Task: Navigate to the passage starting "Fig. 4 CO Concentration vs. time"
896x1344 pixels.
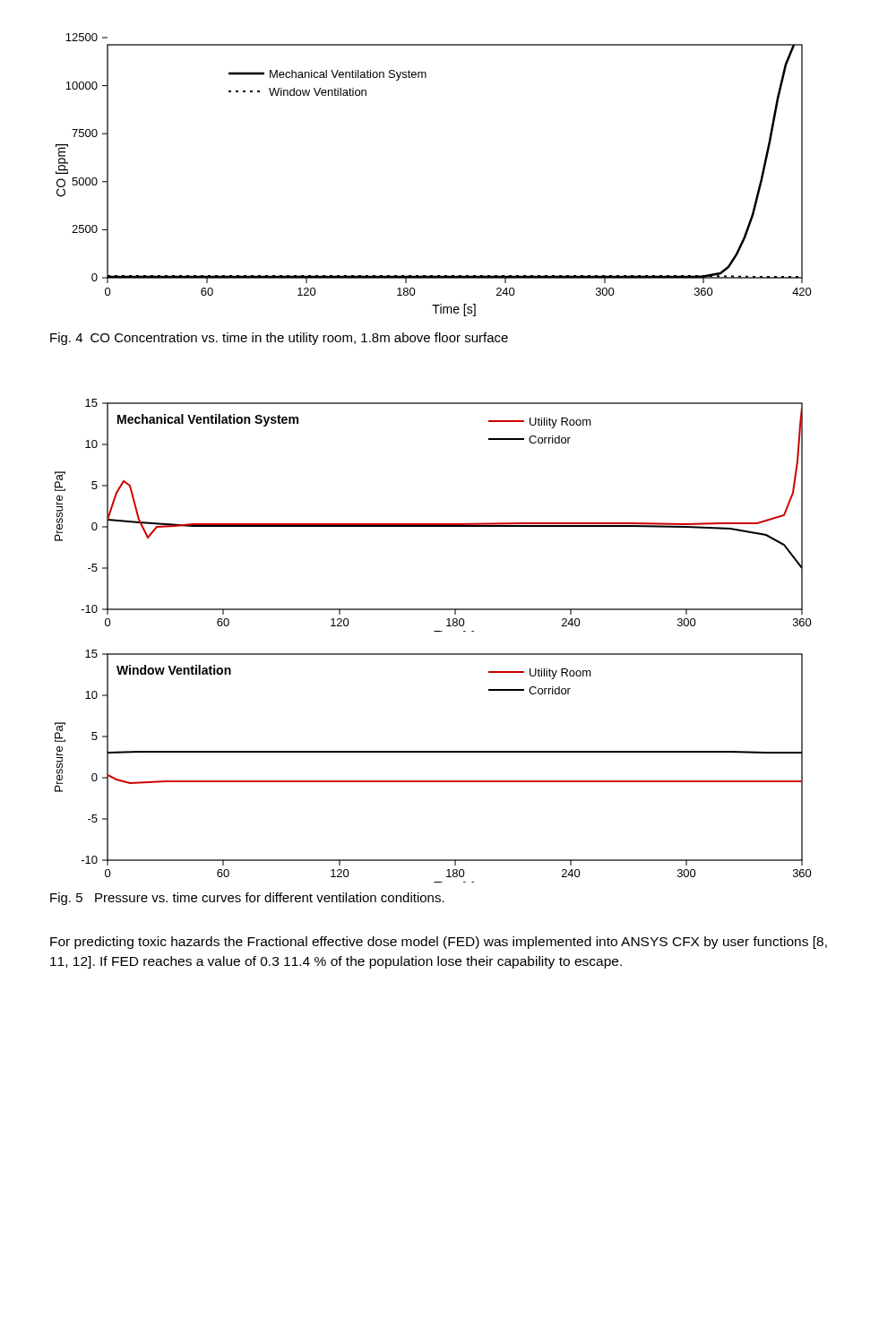Action: pyautogui.click(x=279, y=337)
